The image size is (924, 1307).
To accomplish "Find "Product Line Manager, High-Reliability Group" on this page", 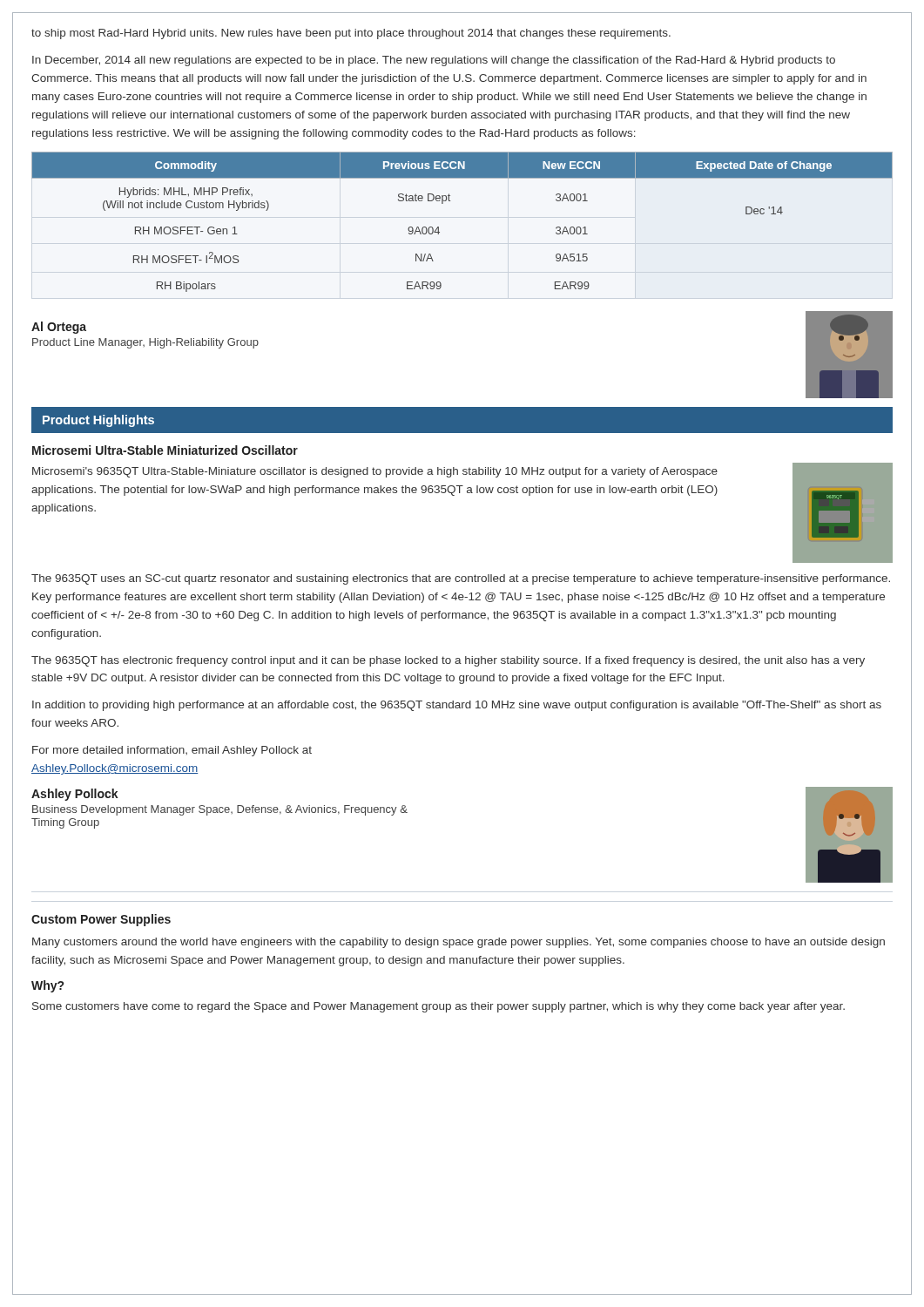I will (145, 342).
